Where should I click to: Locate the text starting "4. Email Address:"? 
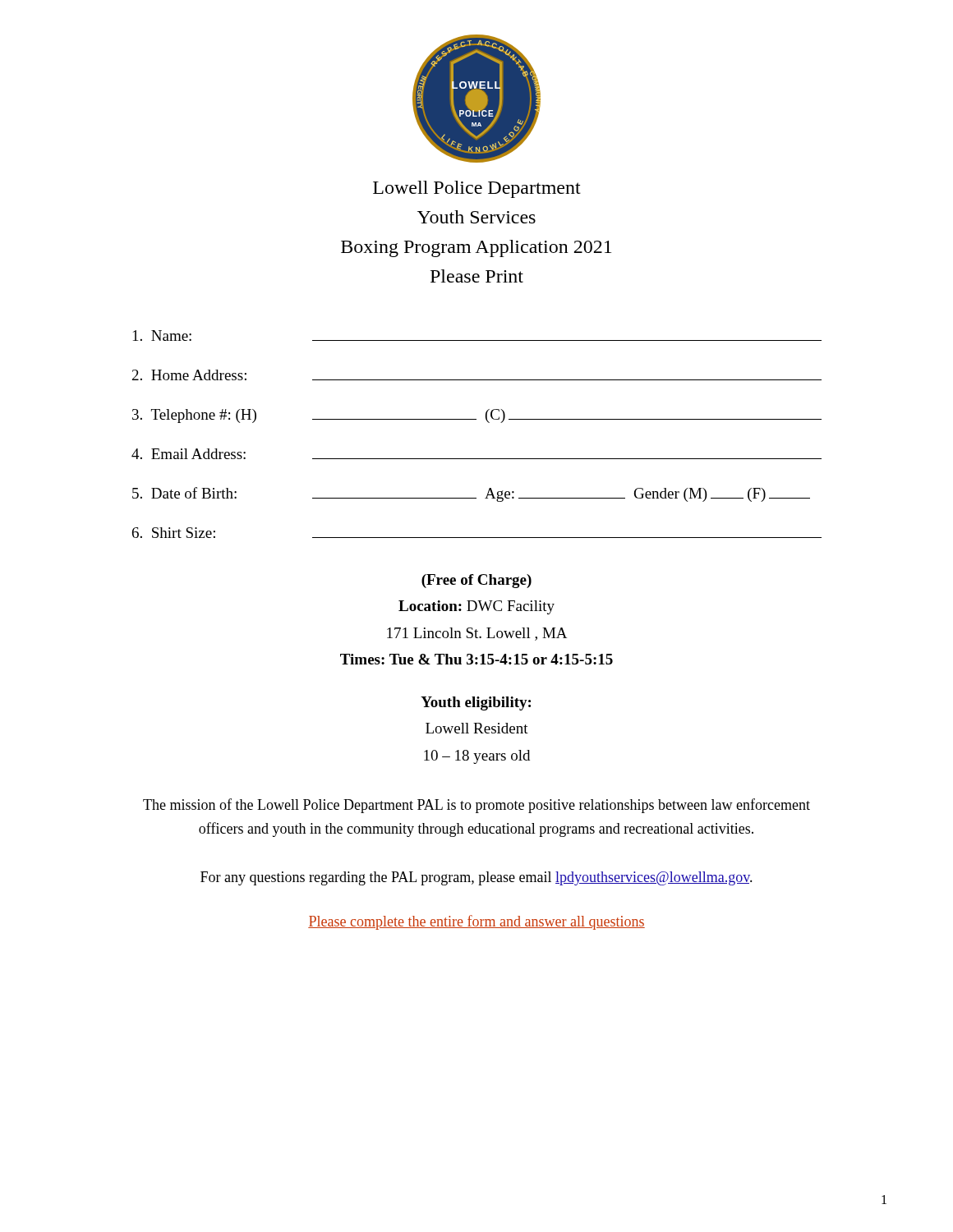click(476, 453)
